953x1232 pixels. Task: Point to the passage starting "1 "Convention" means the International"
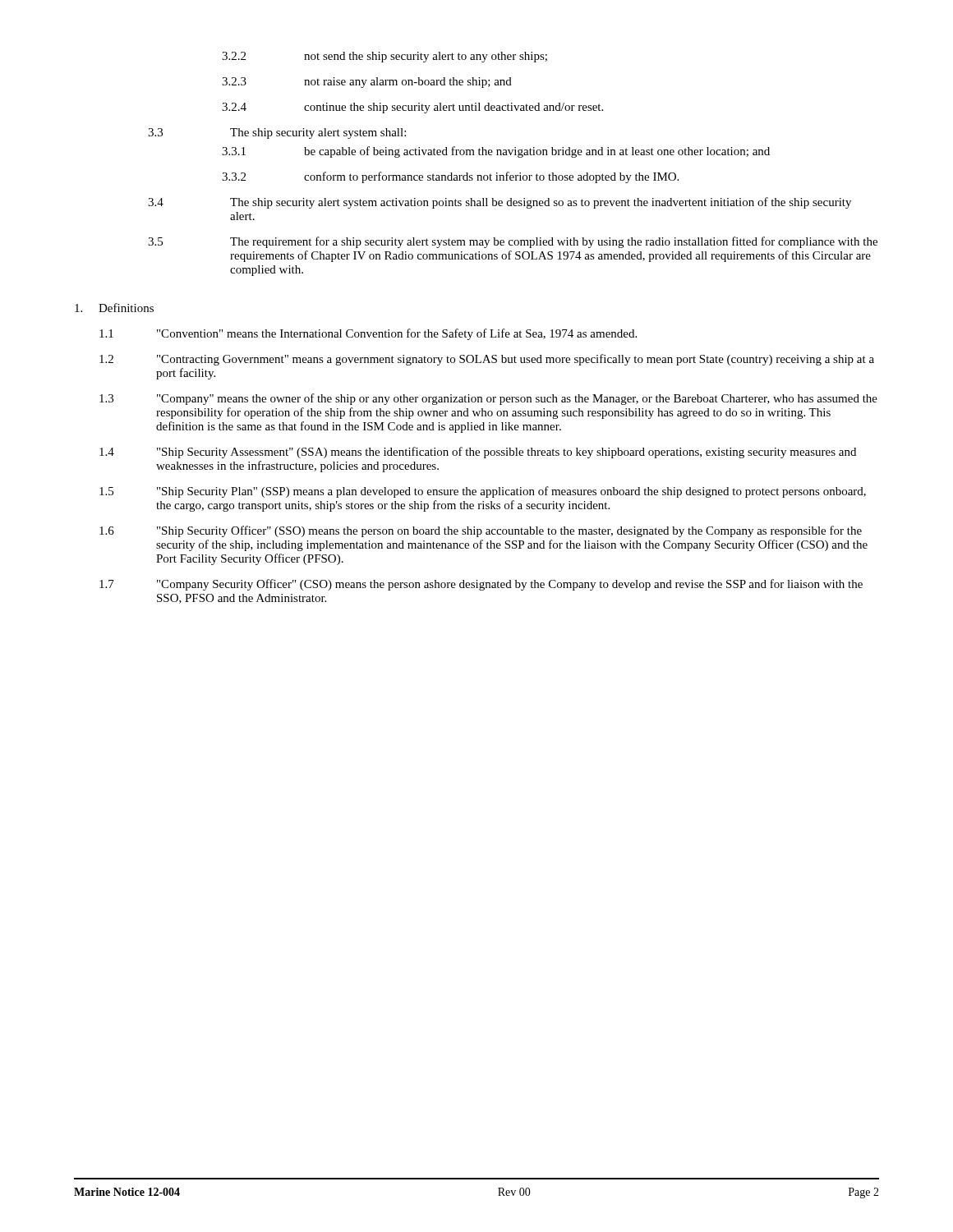[489, 334]
